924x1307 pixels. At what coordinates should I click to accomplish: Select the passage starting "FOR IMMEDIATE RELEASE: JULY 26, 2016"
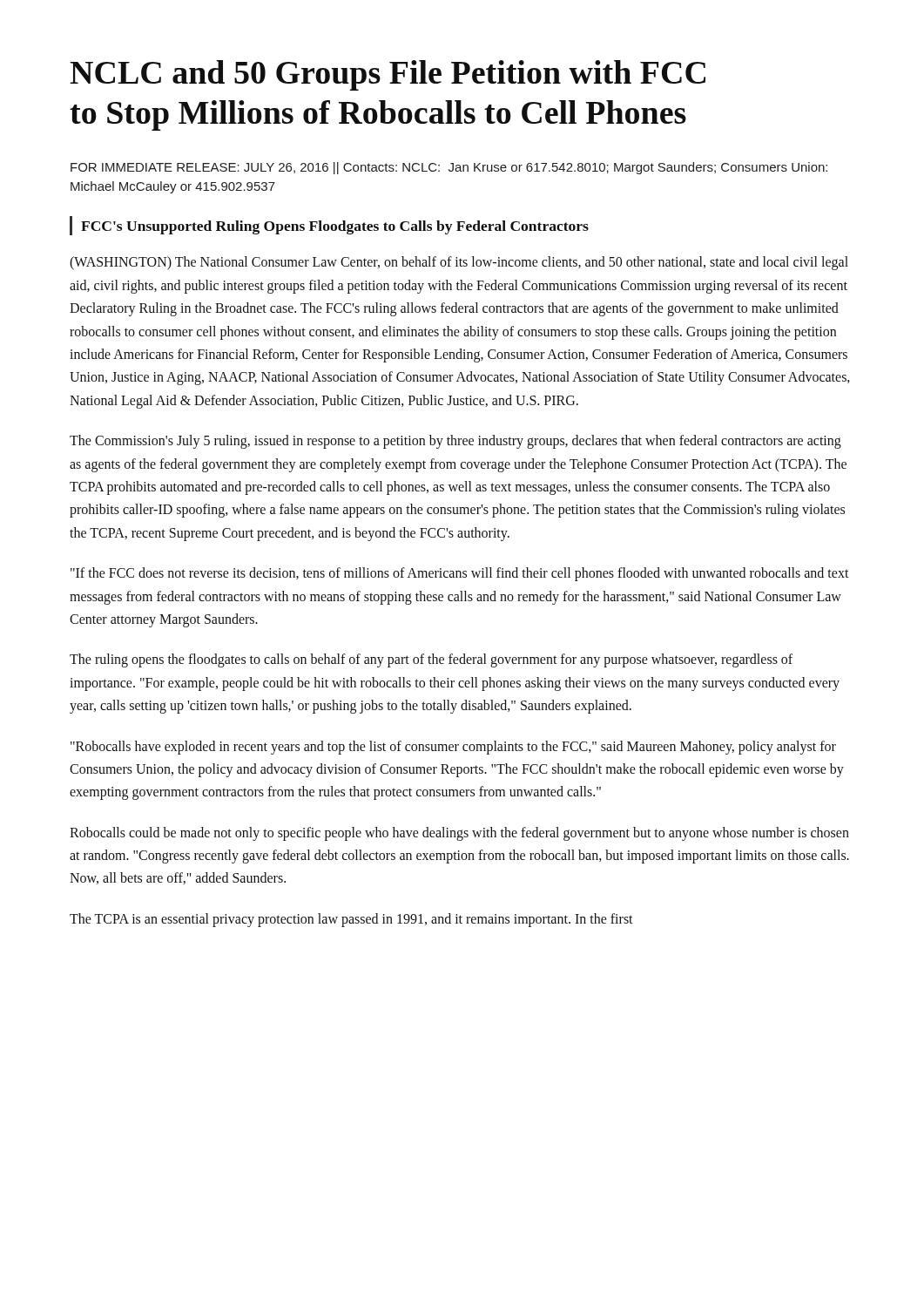(x=449, y=176)
